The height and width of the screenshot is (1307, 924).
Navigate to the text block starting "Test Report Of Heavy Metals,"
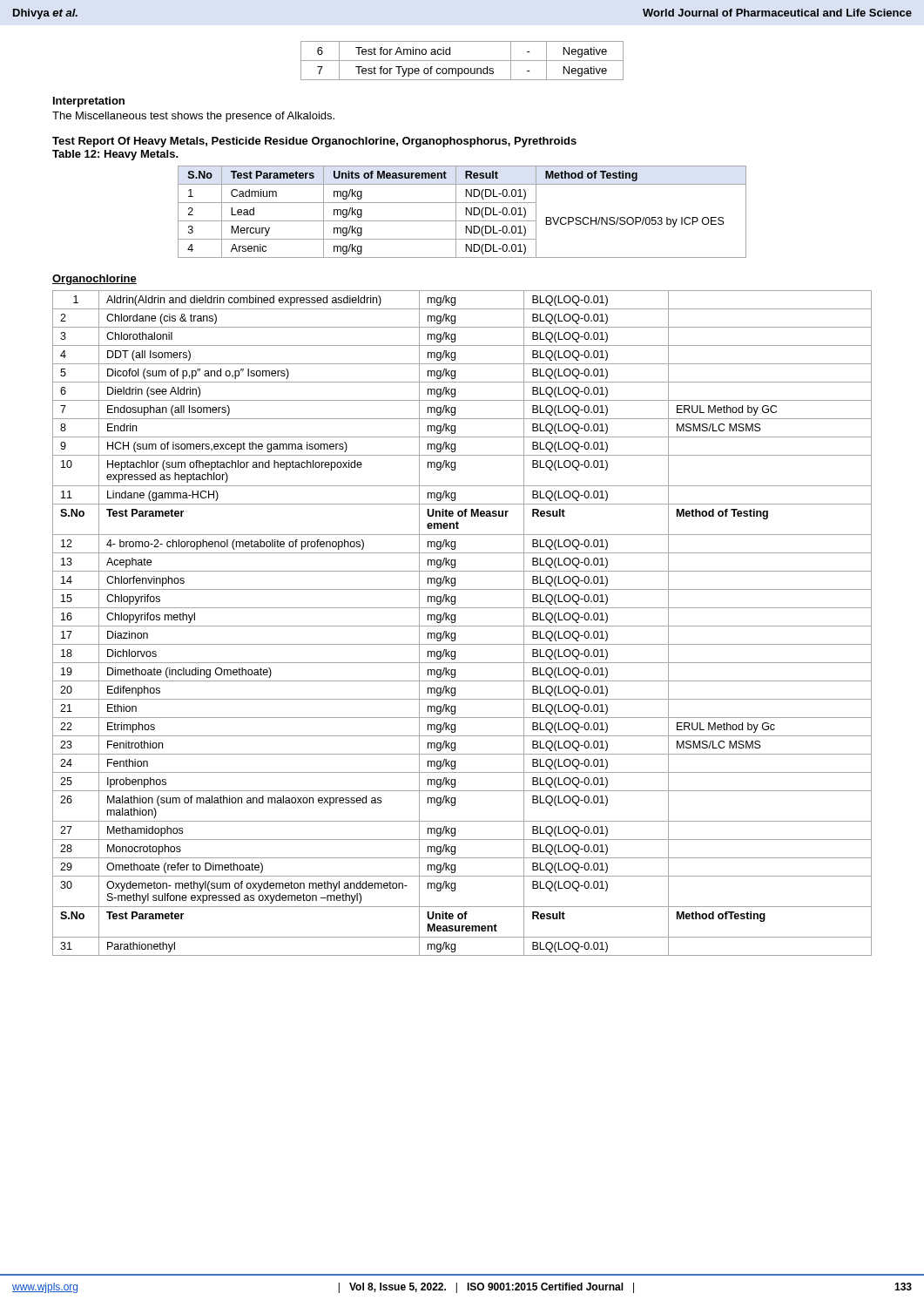pyautogui.click(x=315, y=147)
